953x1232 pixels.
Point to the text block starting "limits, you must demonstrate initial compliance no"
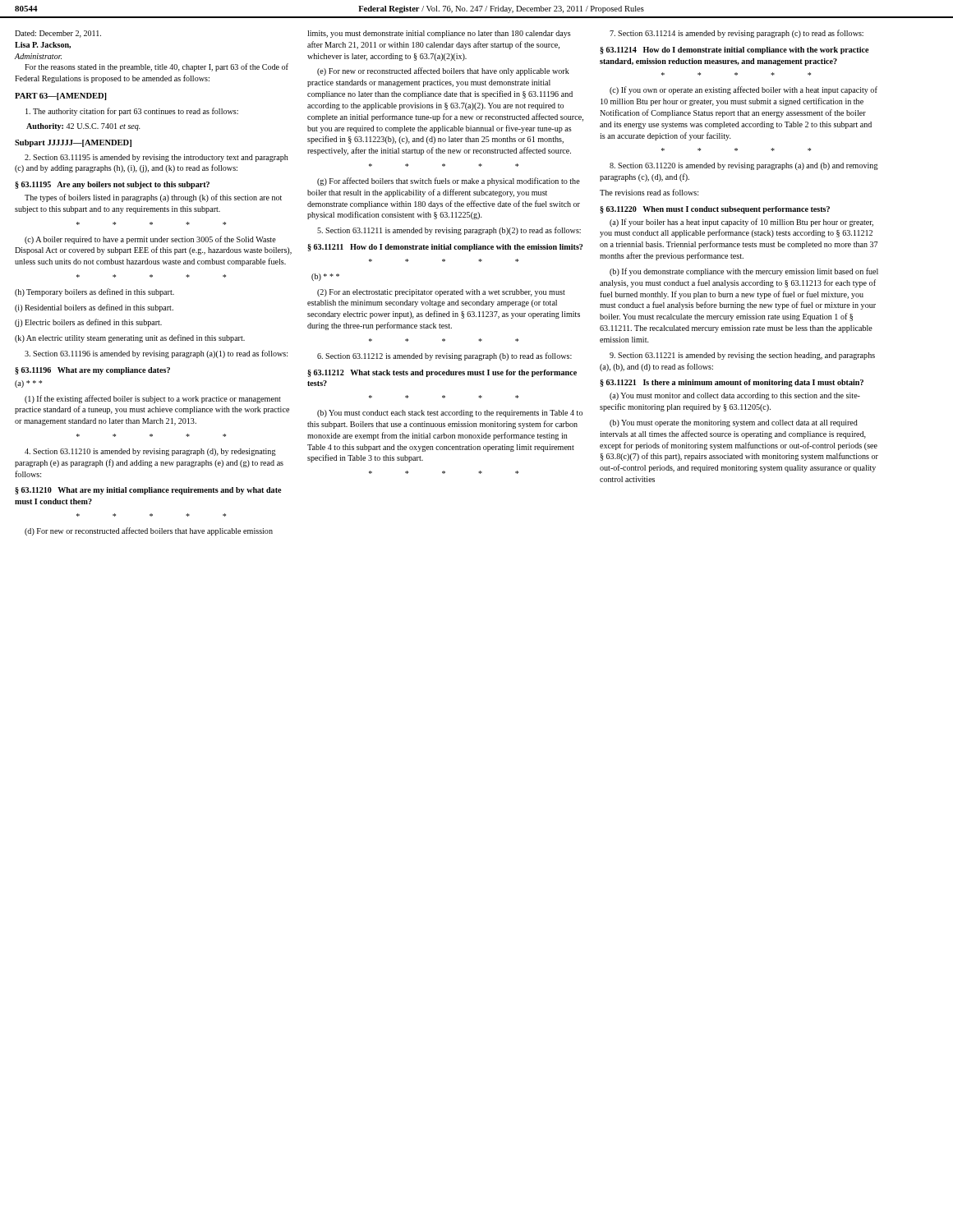click(447, 92)
